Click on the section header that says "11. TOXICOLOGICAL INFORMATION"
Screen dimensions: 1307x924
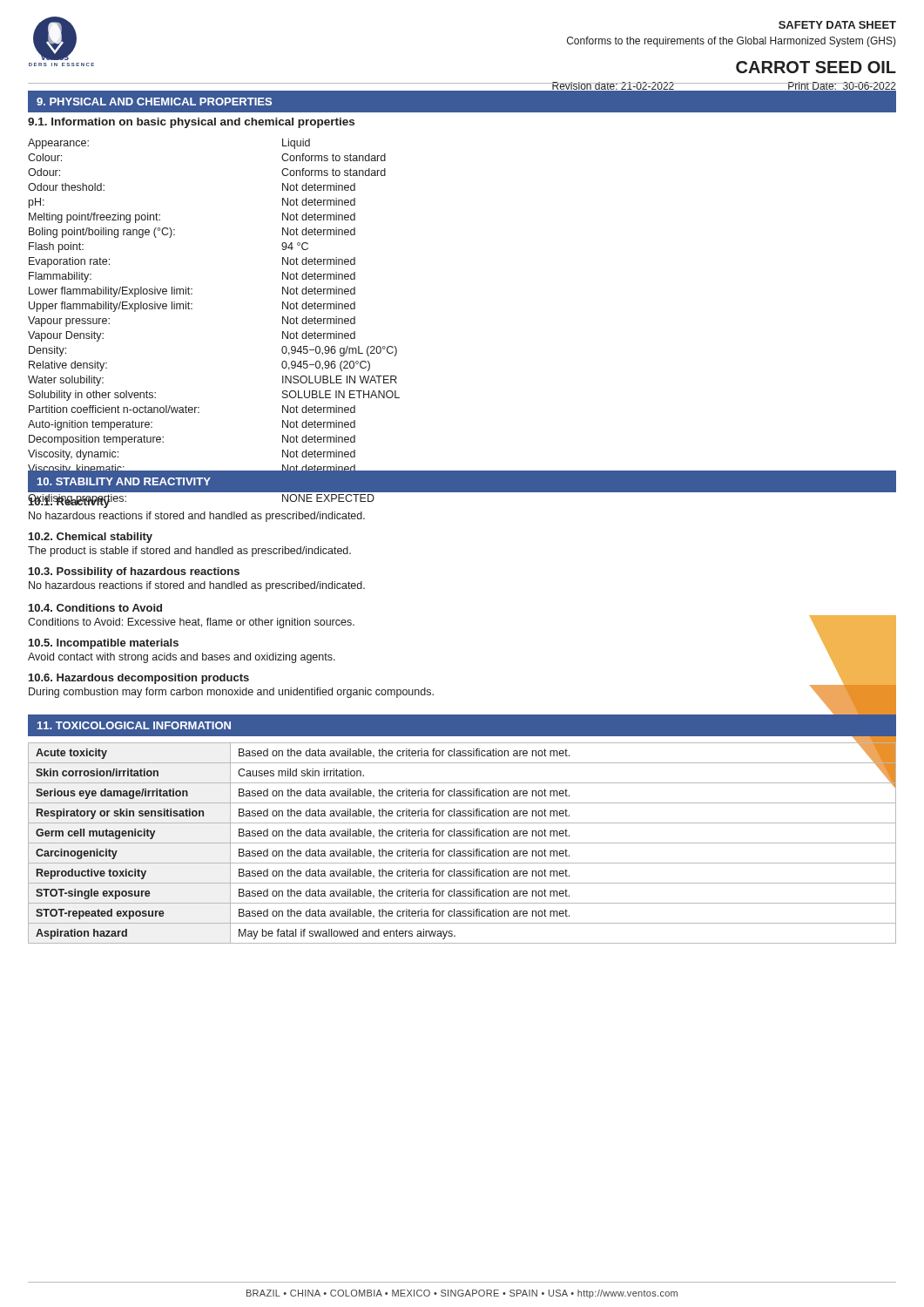point(462,725)
